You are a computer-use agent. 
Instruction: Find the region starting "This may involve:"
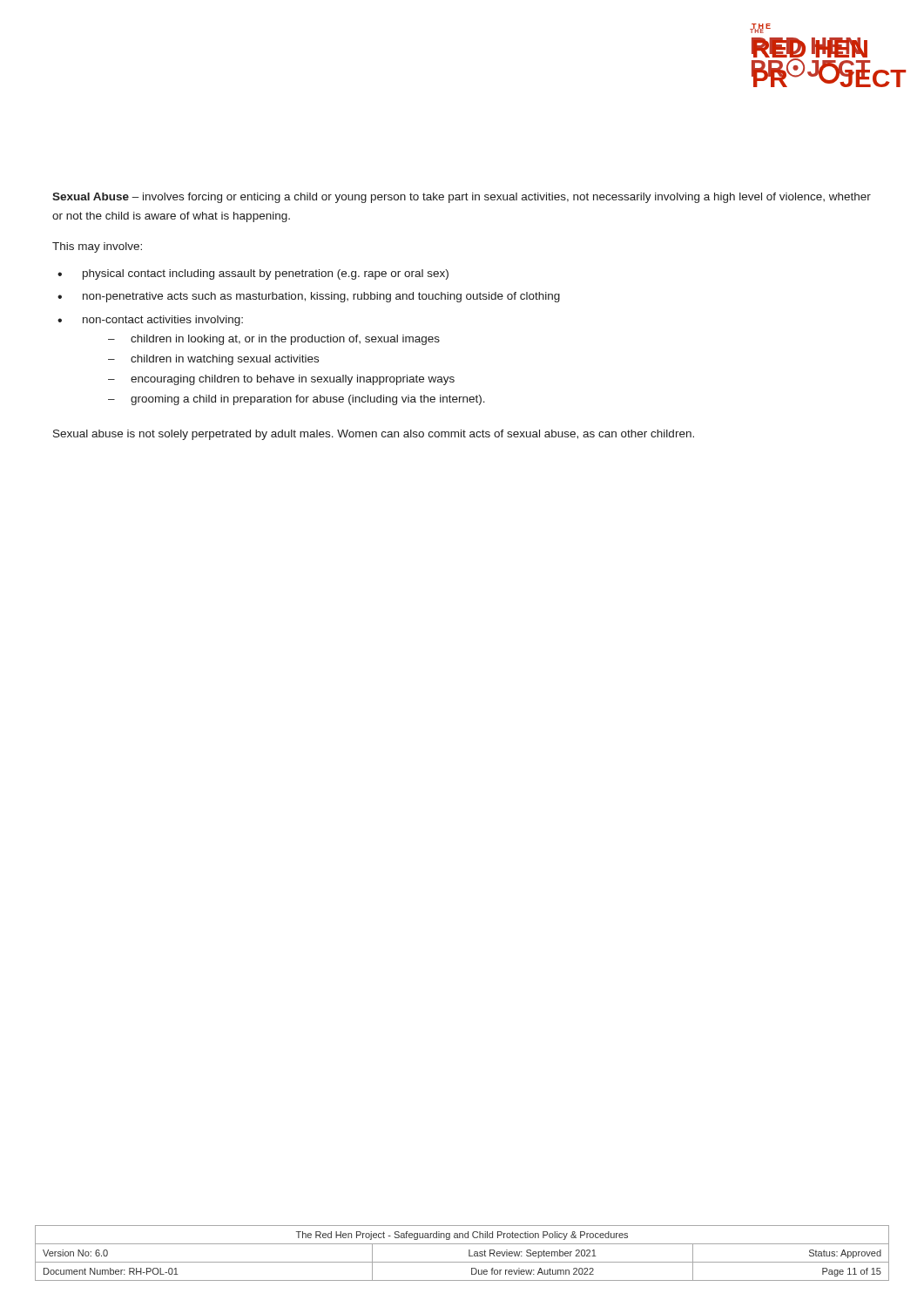pos(98,246)
